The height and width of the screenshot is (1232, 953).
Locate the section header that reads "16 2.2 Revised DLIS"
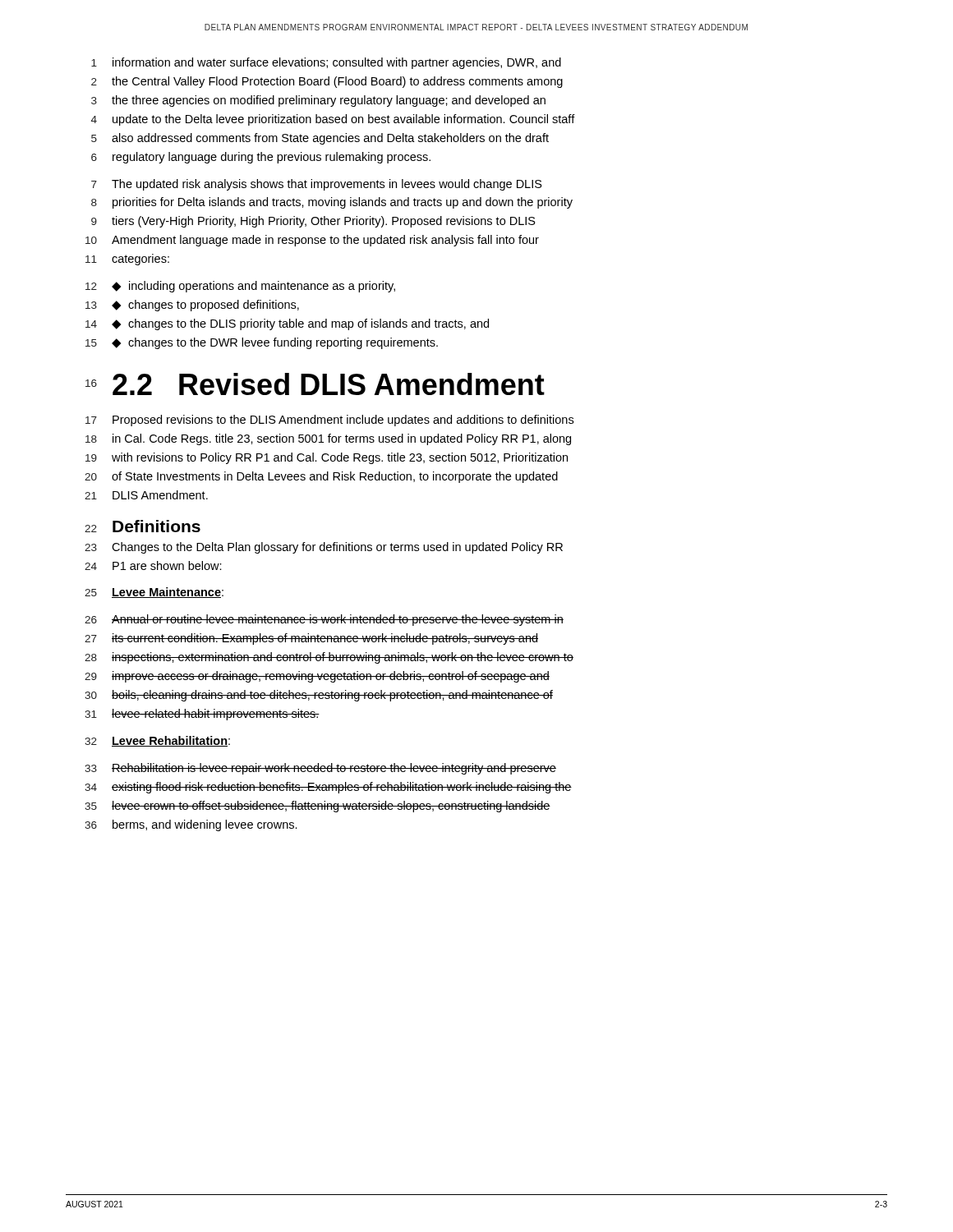pos(305,385)
